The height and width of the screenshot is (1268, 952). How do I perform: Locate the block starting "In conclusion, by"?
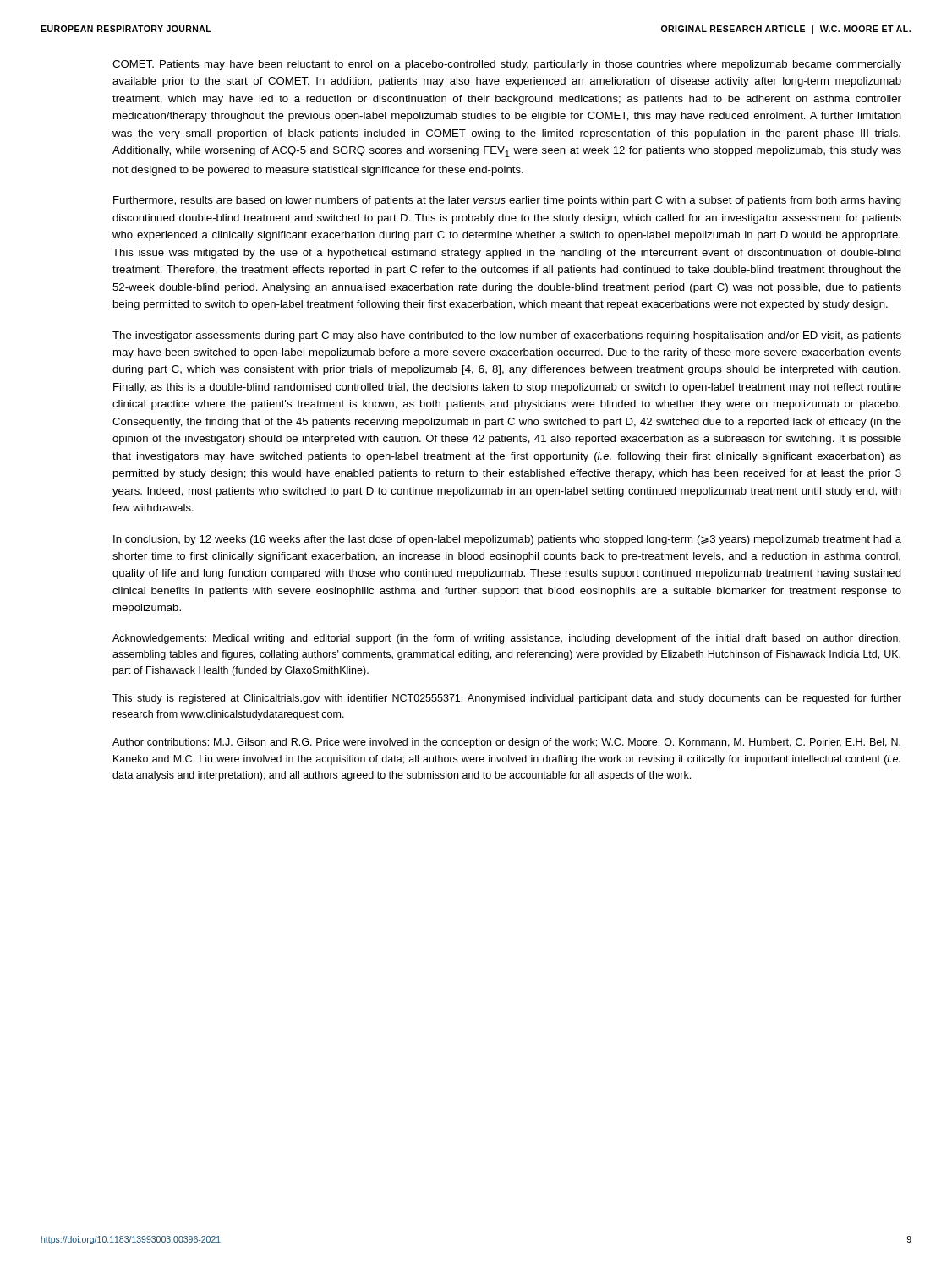tap(507, 573)
